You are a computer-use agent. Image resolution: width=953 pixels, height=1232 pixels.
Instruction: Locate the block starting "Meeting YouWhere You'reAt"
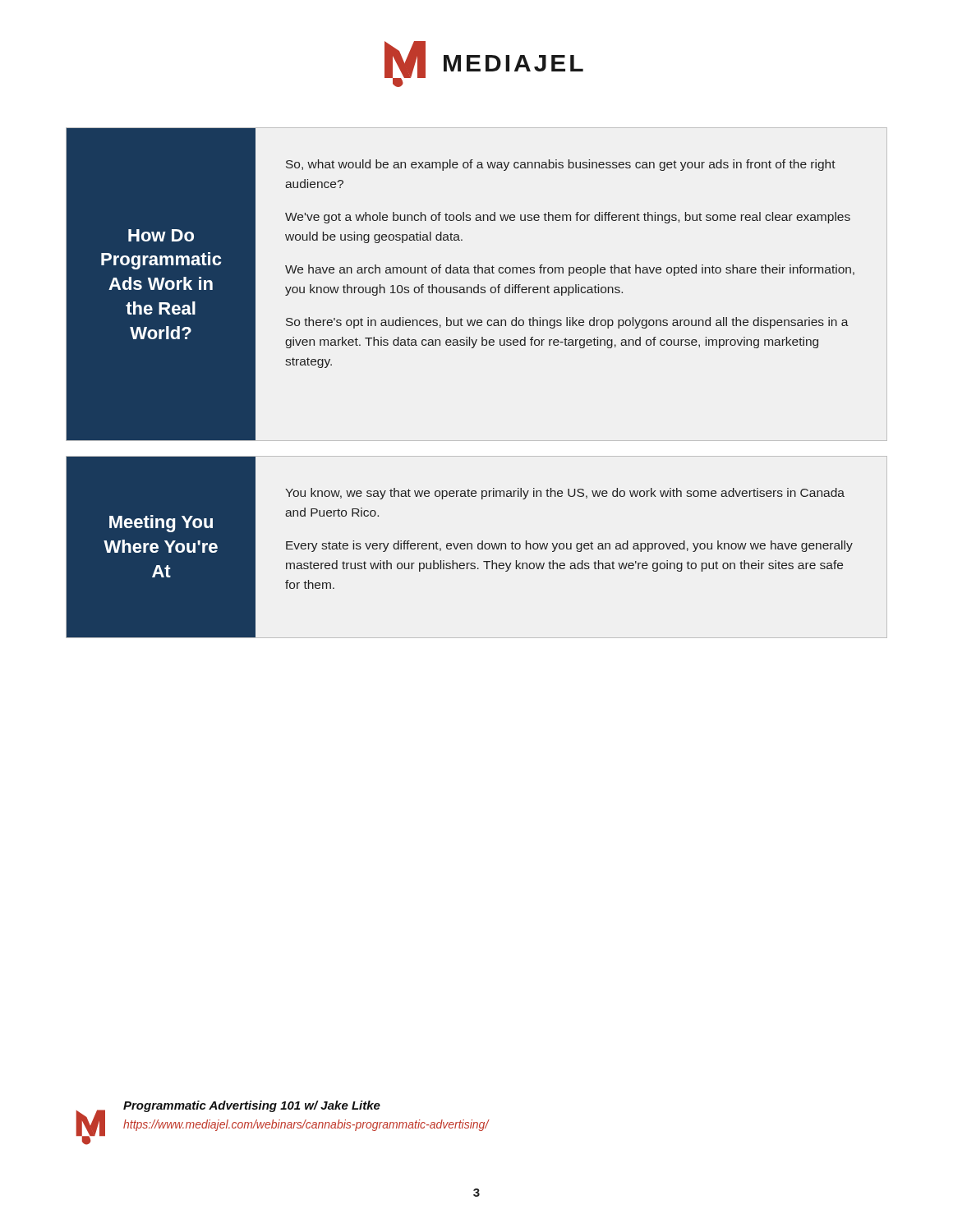161,547
